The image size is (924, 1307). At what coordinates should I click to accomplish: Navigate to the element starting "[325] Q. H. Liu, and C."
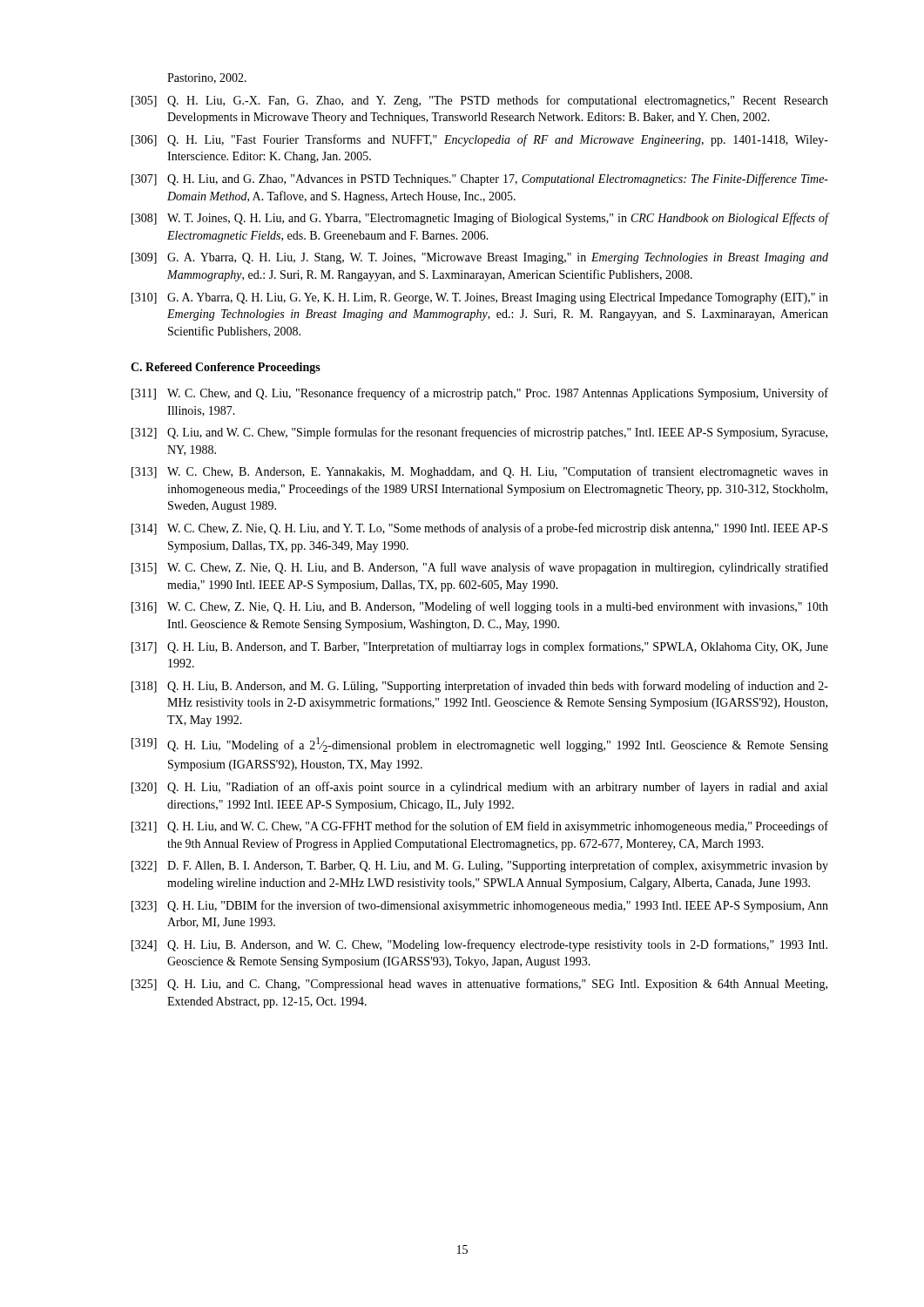pos(479,993)
